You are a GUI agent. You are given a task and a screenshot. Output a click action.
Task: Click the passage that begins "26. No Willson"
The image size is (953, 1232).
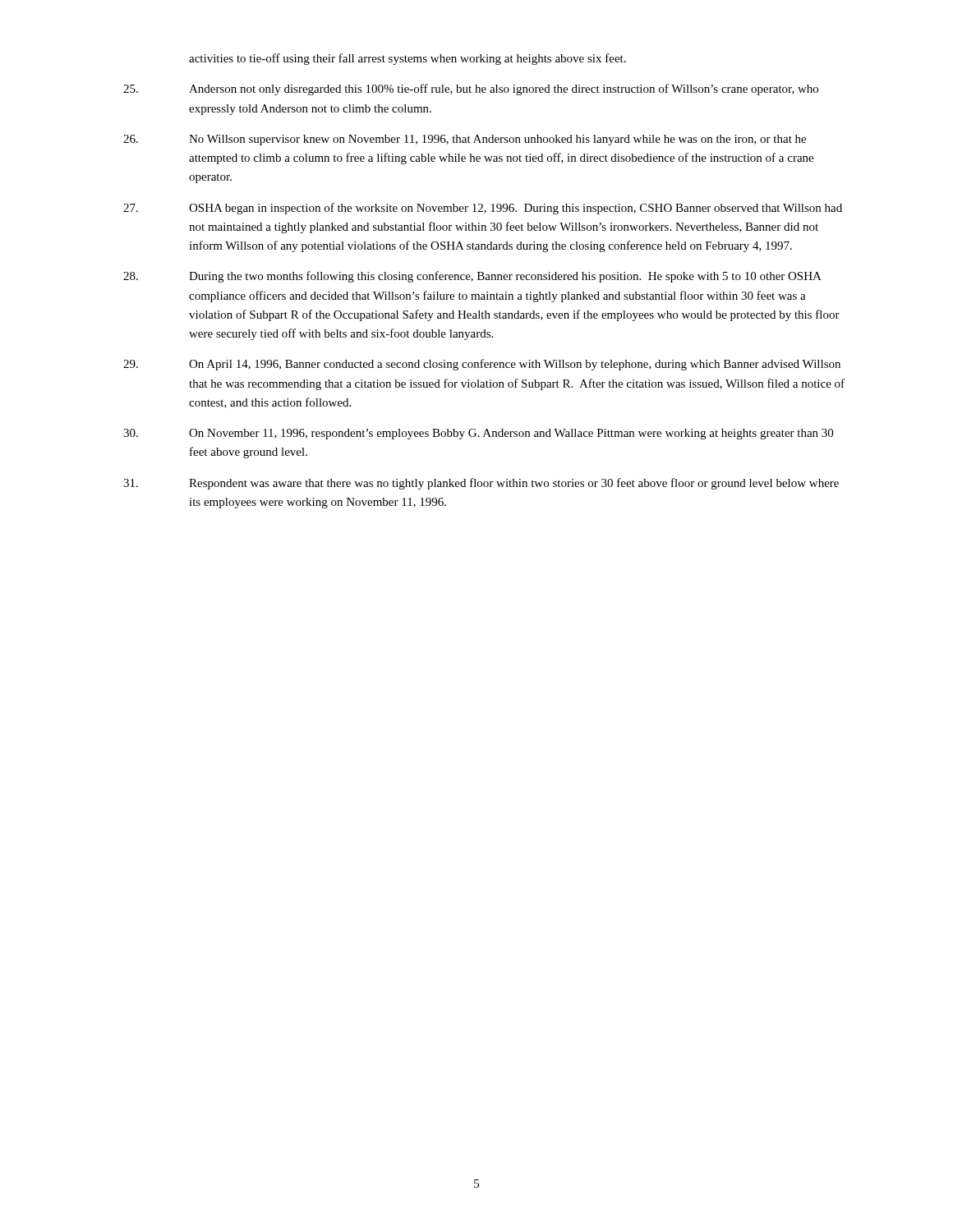[485, 158]
